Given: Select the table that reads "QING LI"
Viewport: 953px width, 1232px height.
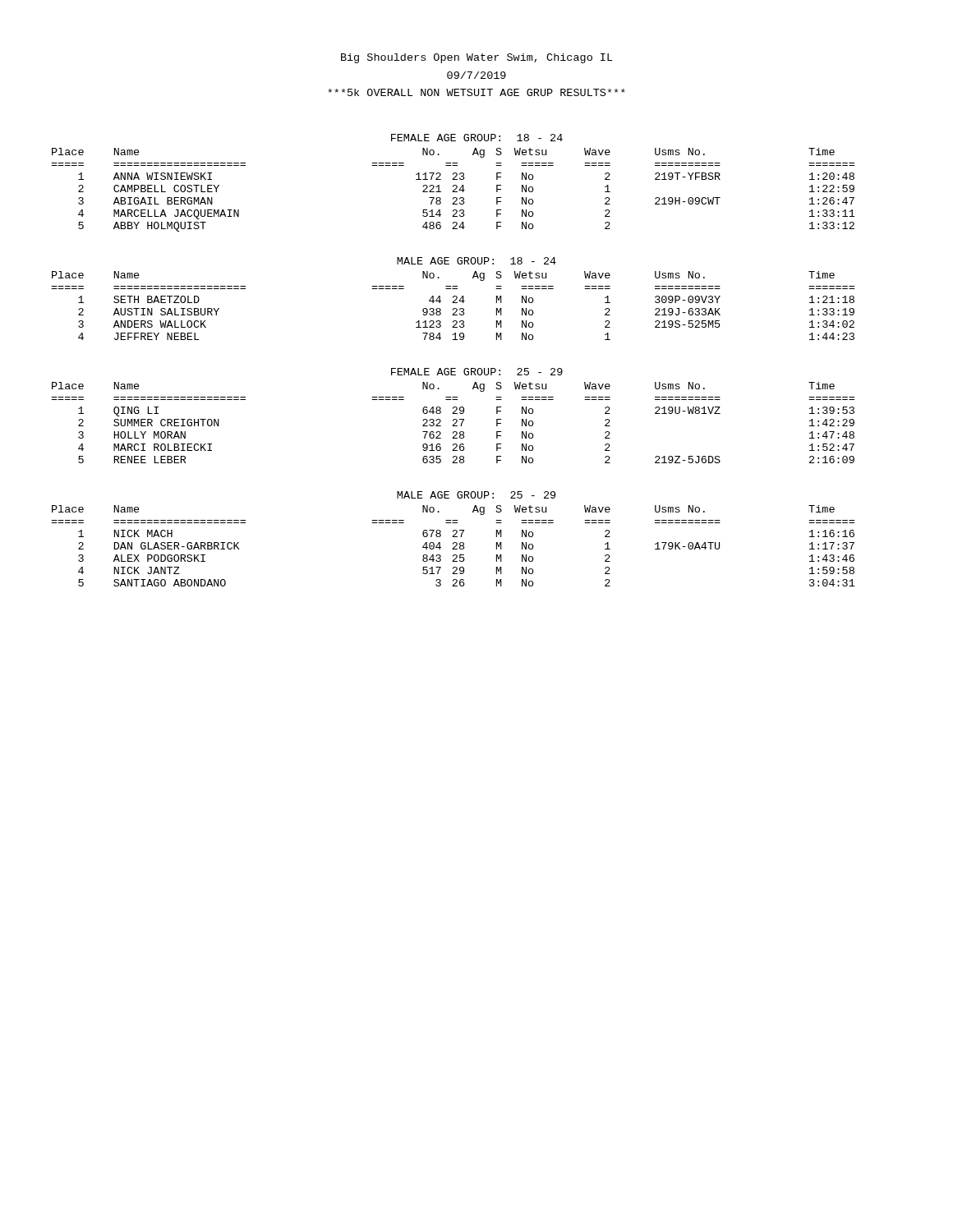Looking at the screenshot, I should 476,423.
